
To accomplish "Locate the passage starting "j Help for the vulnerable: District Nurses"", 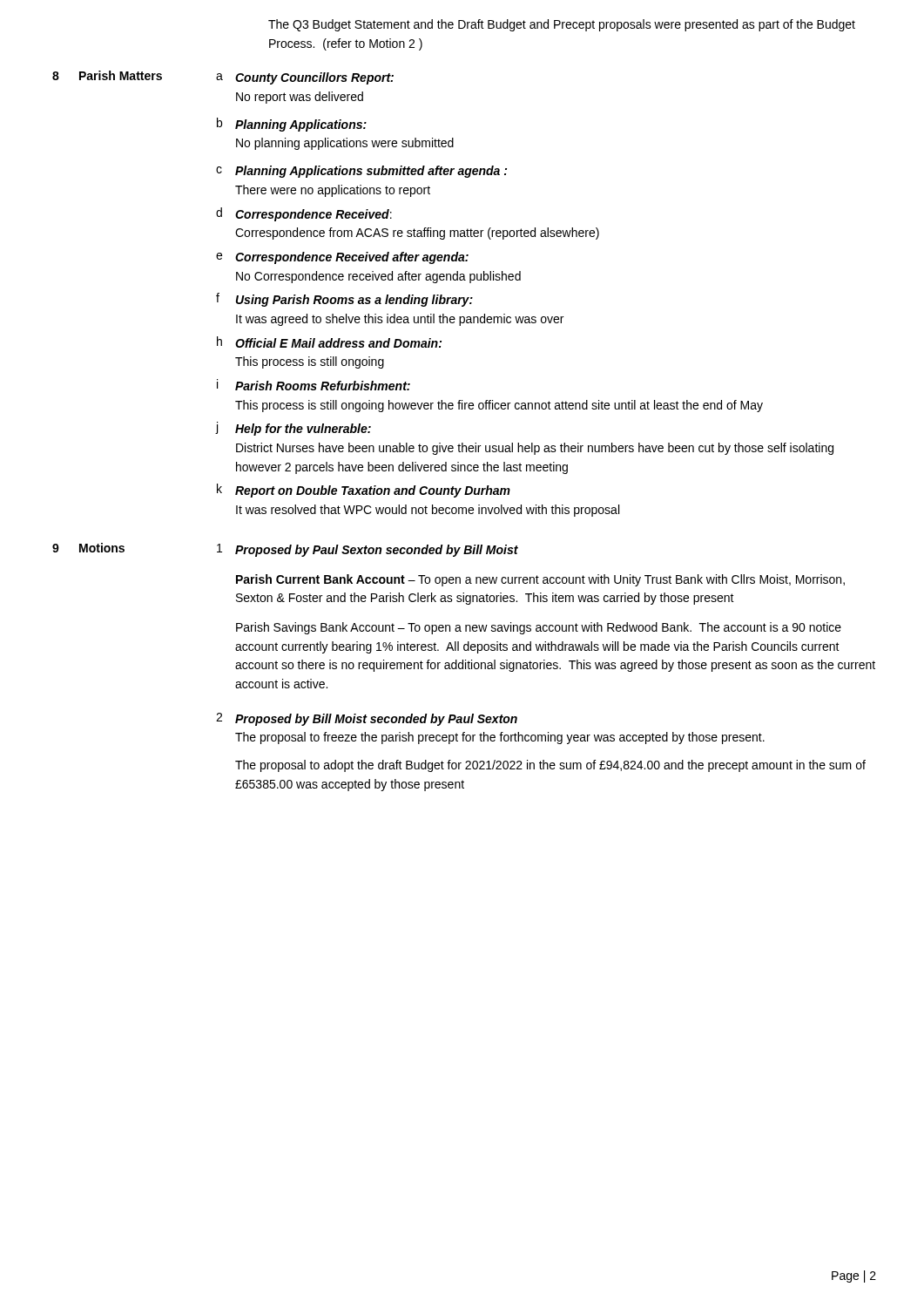I will pyautogui.click(x=546, y=449).
